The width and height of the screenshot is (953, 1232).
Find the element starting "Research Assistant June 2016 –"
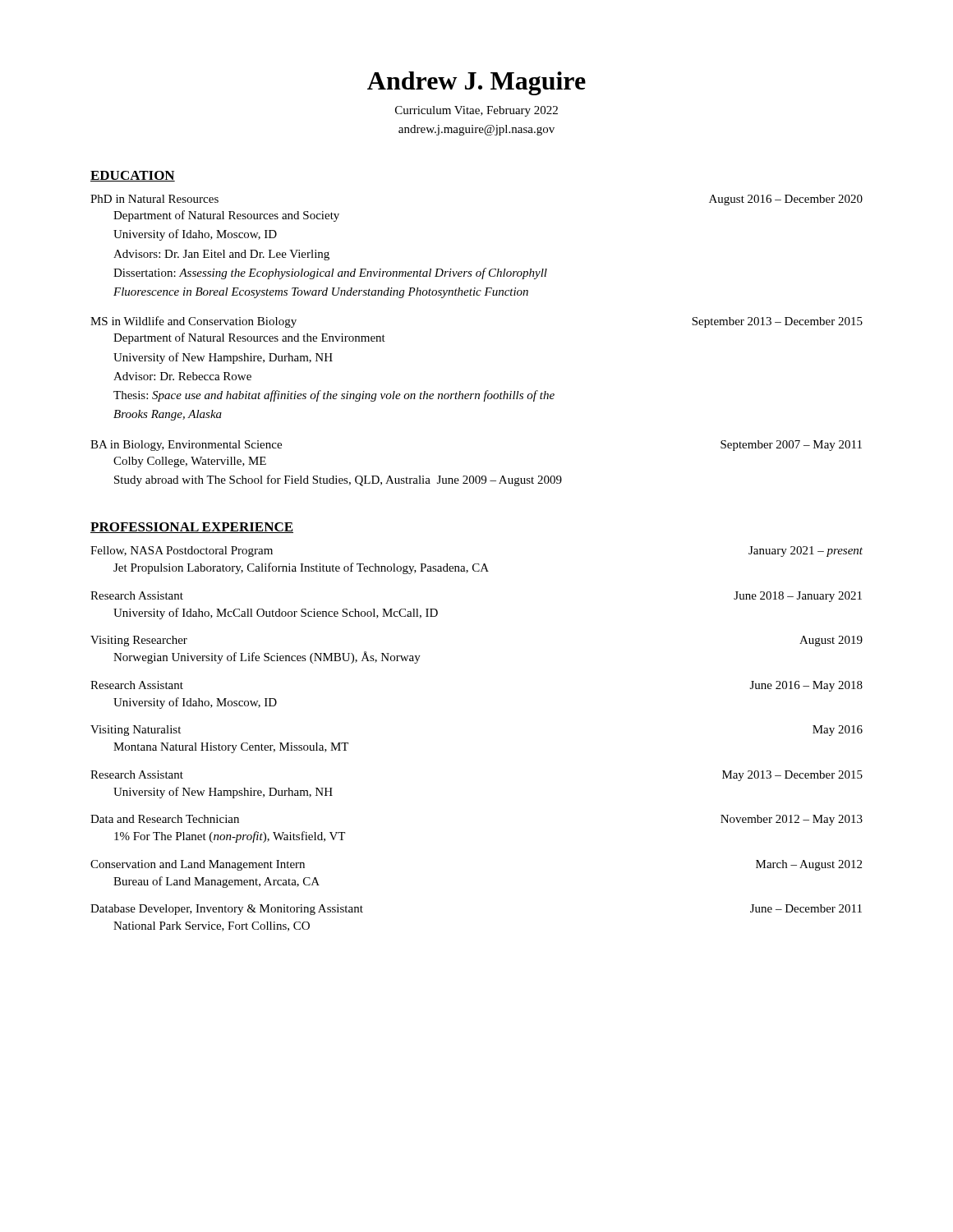(x=134, y=686)
